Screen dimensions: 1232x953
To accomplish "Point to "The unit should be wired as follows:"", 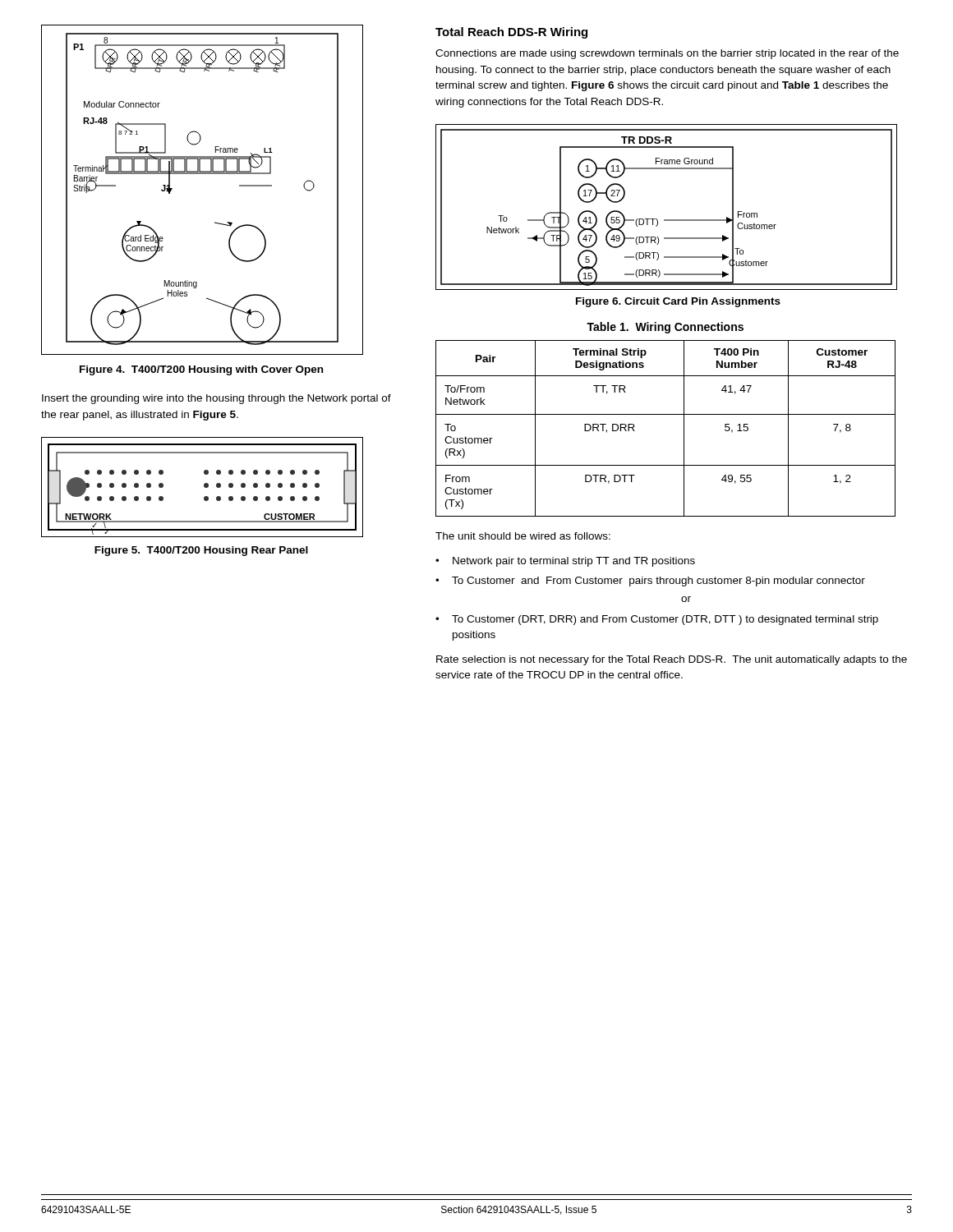I will pos(523,536).
